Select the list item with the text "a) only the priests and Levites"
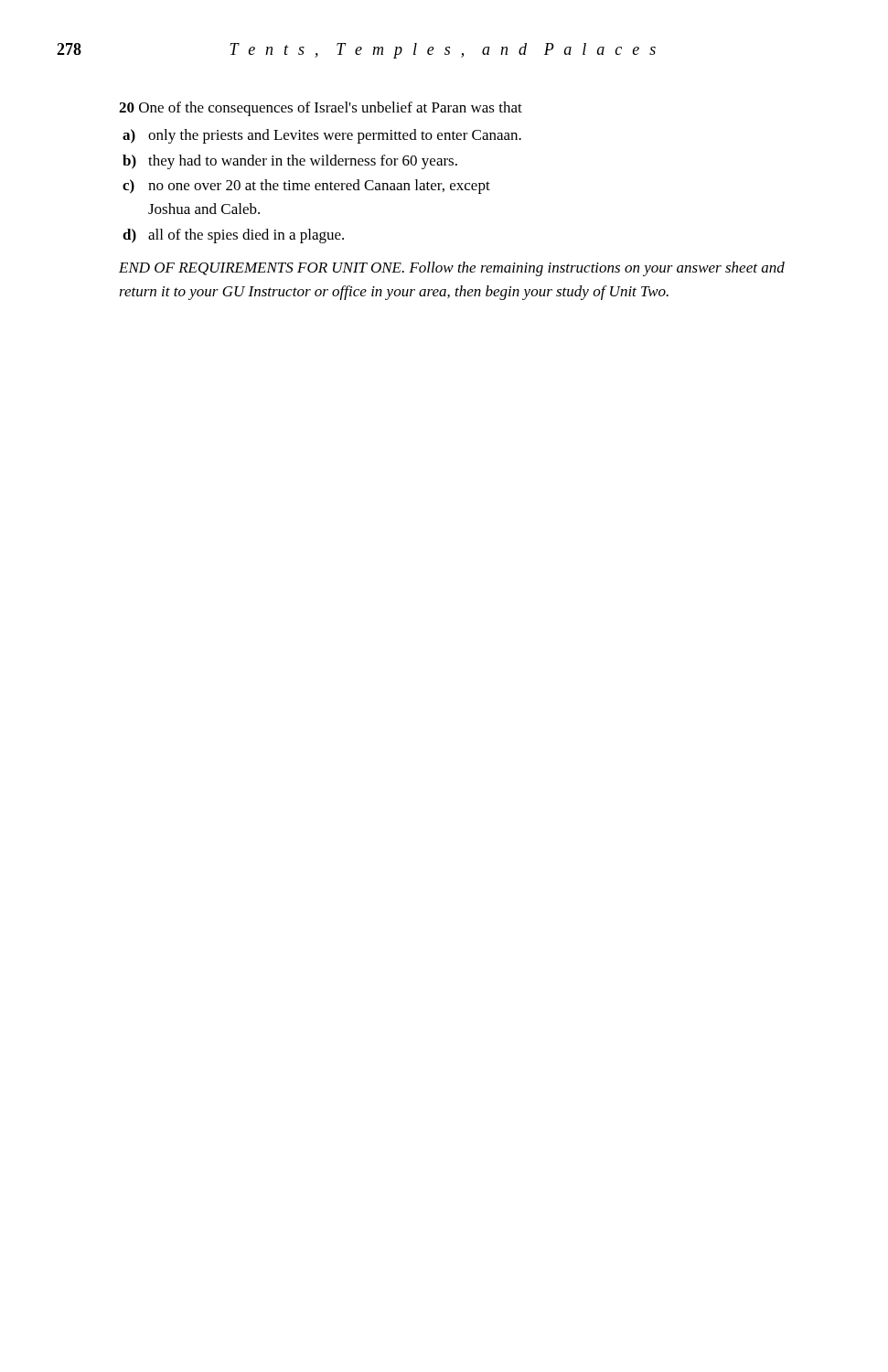The height and width of the screenshot is (1372, 888). point(322,135)
